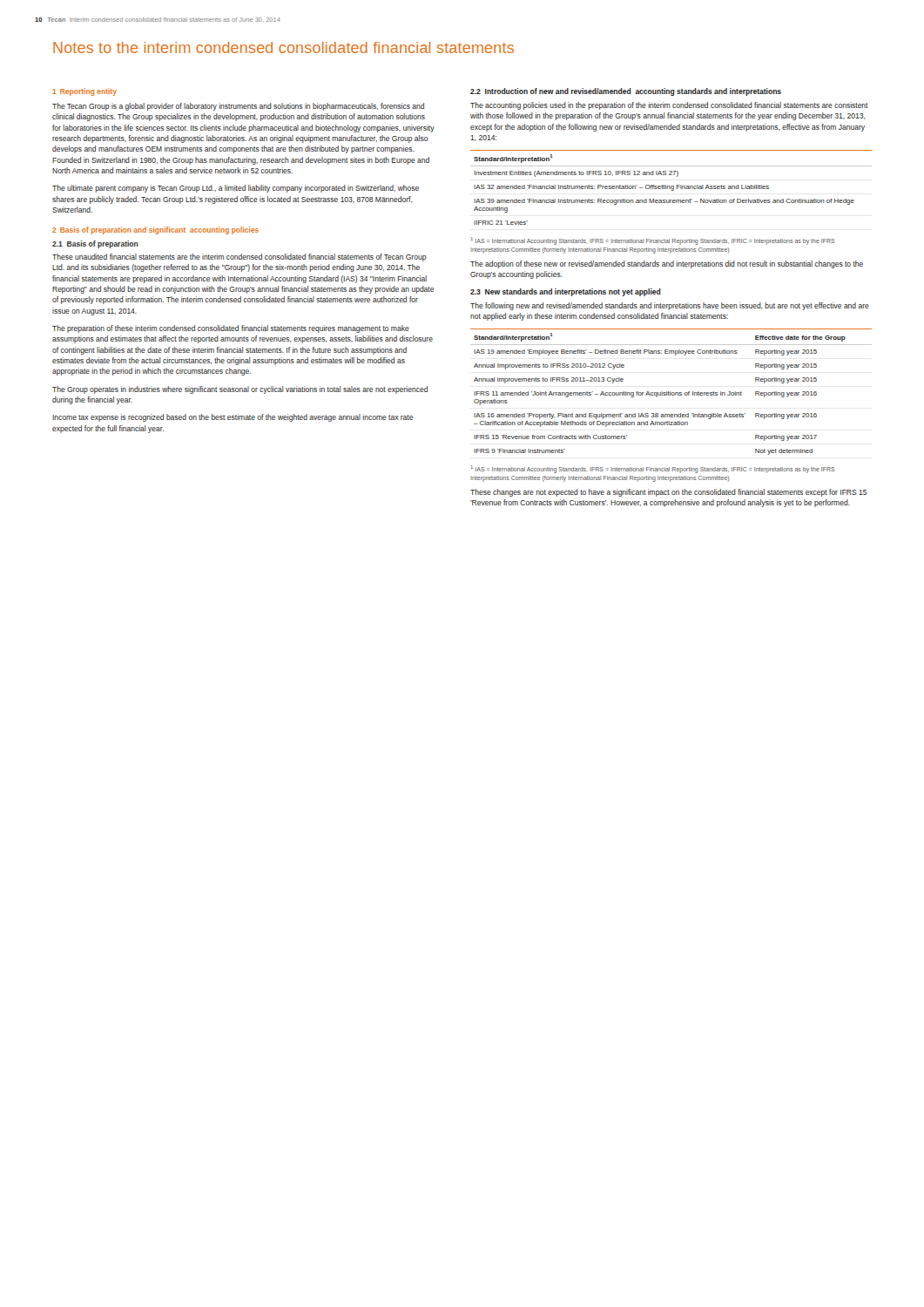Screen dimensions: 1307x924
Task: Point to the block beginning "The following new and revised/amended standards and"
Action: [x=670, y=311]
